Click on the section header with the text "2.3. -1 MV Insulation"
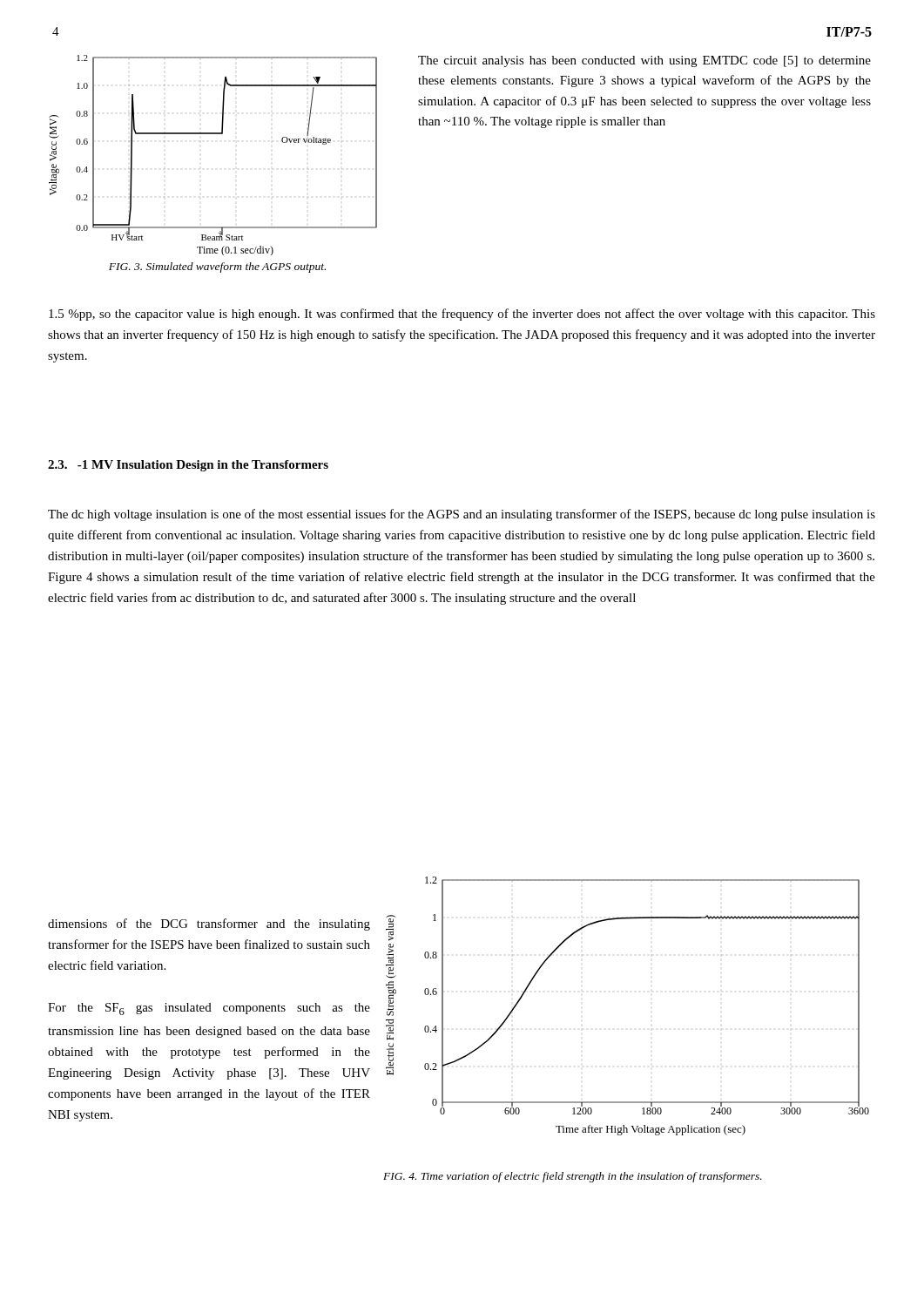 (x=188, y=464)
